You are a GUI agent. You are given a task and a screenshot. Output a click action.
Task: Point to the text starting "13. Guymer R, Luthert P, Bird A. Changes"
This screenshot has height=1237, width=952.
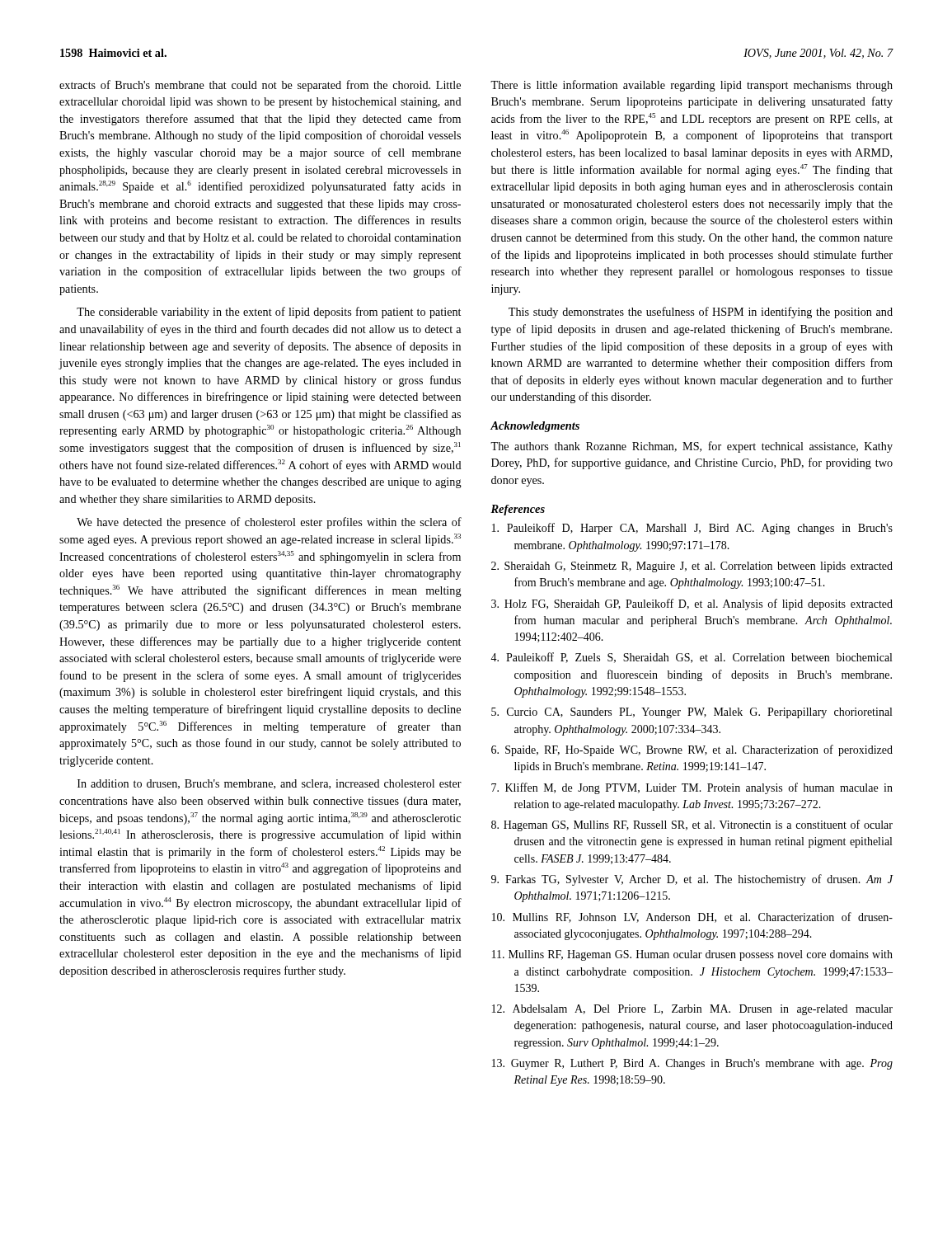point(692,1072)
